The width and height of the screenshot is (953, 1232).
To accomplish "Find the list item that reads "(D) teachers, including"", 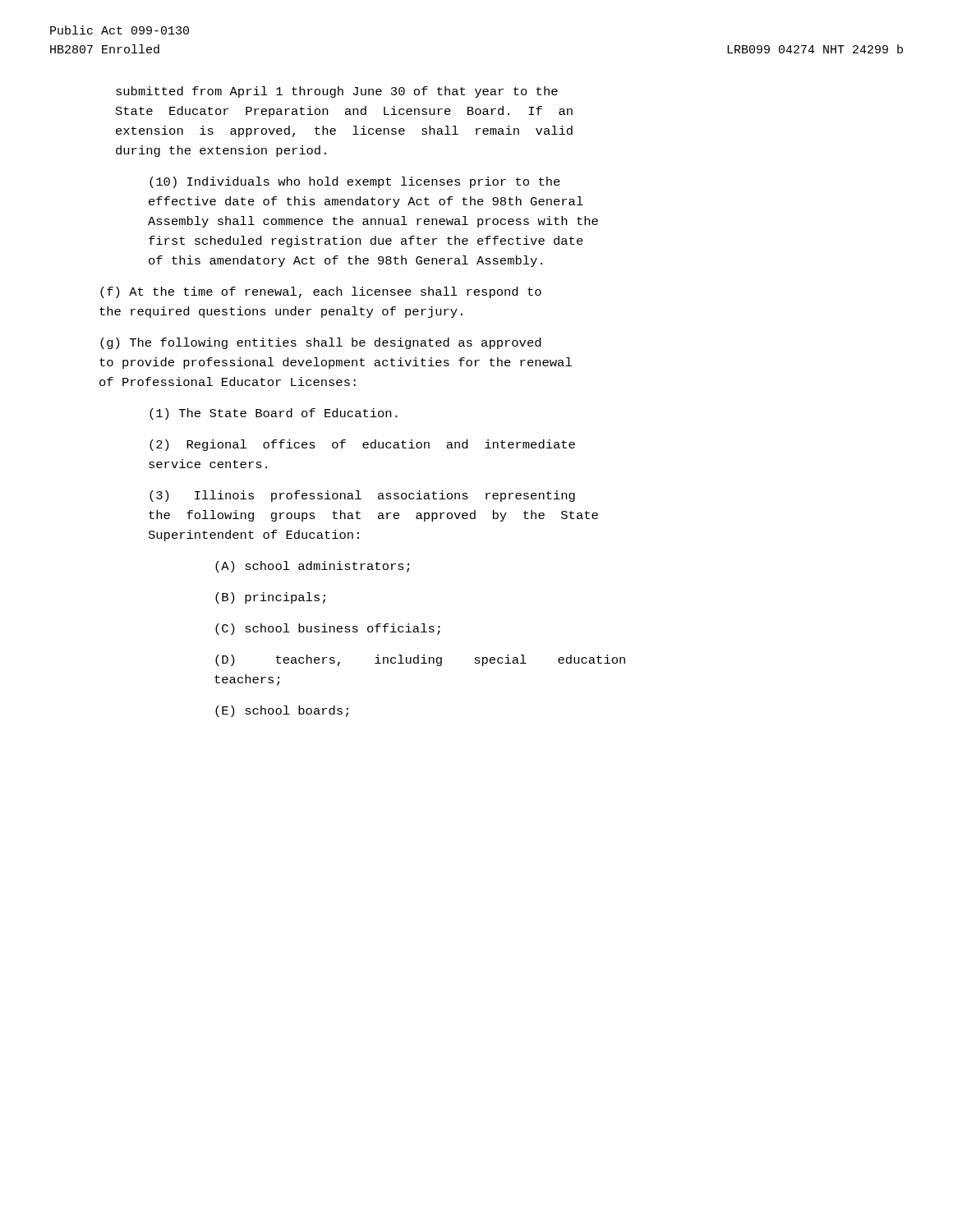I will coord(420,670).
